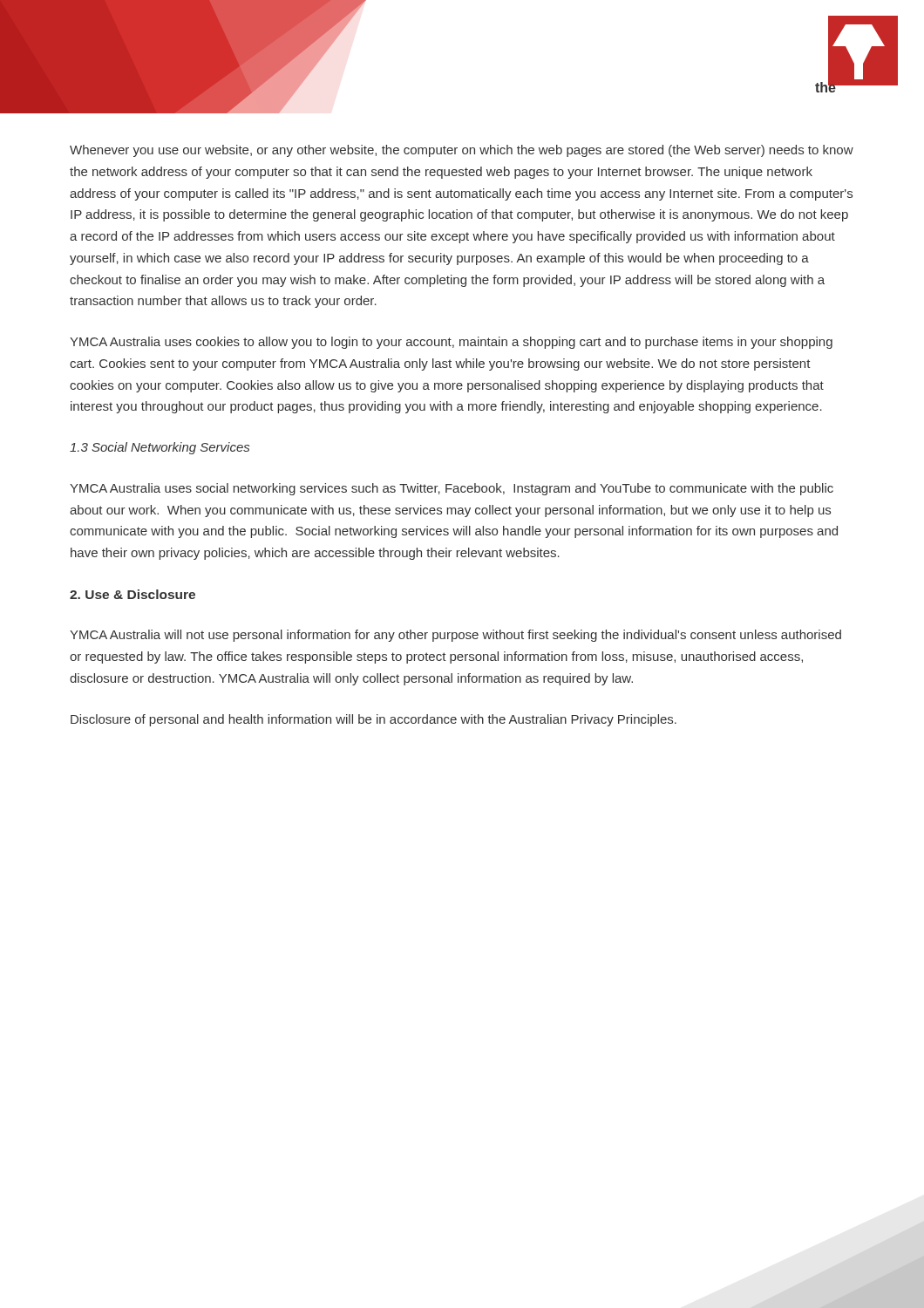The height and width of the screenshot is (1308, 924).
Task: Select the passage starting "Disclosure of personal and health"
Action: (x=462, y=719)
